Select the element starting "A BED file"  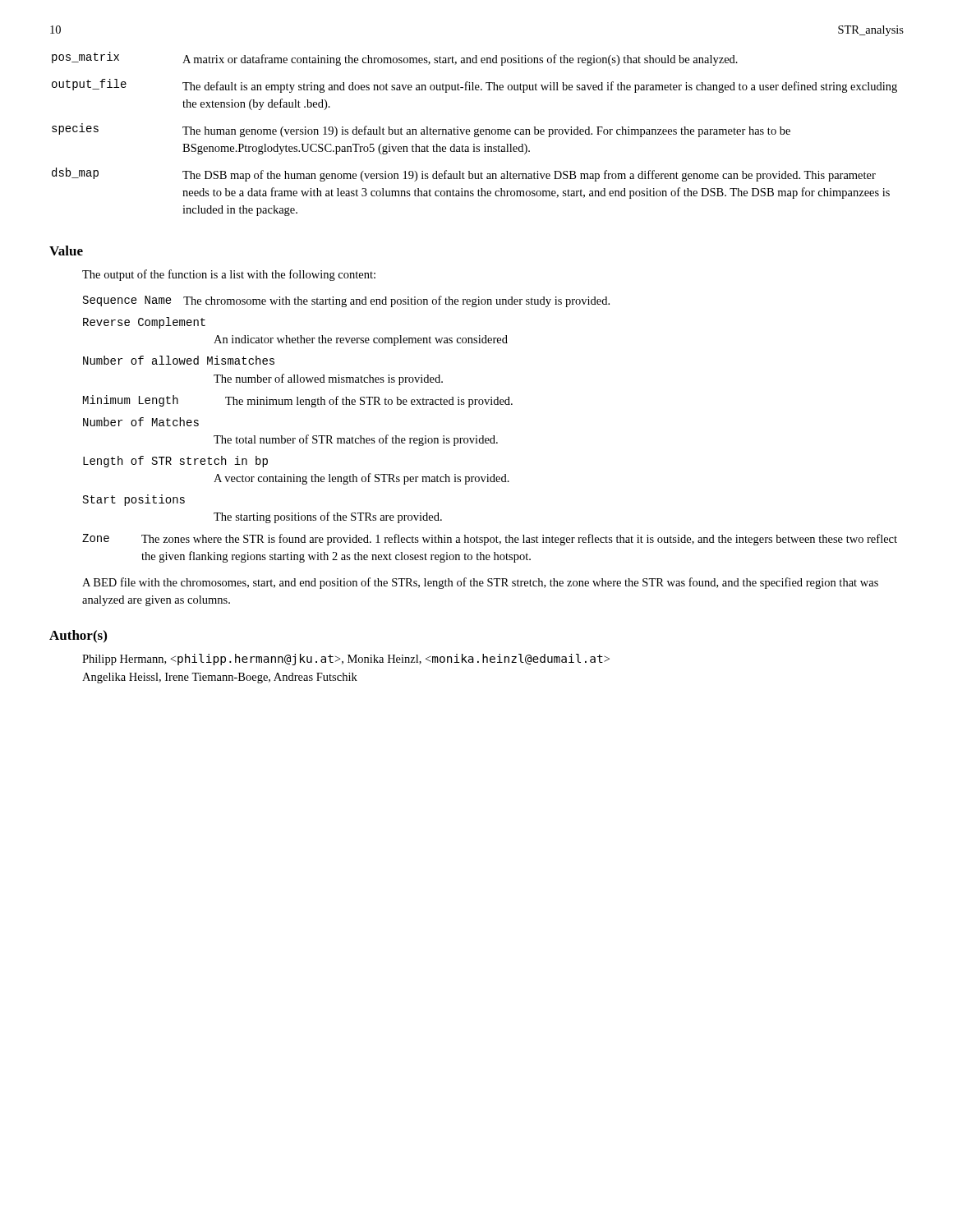[480, 591]
